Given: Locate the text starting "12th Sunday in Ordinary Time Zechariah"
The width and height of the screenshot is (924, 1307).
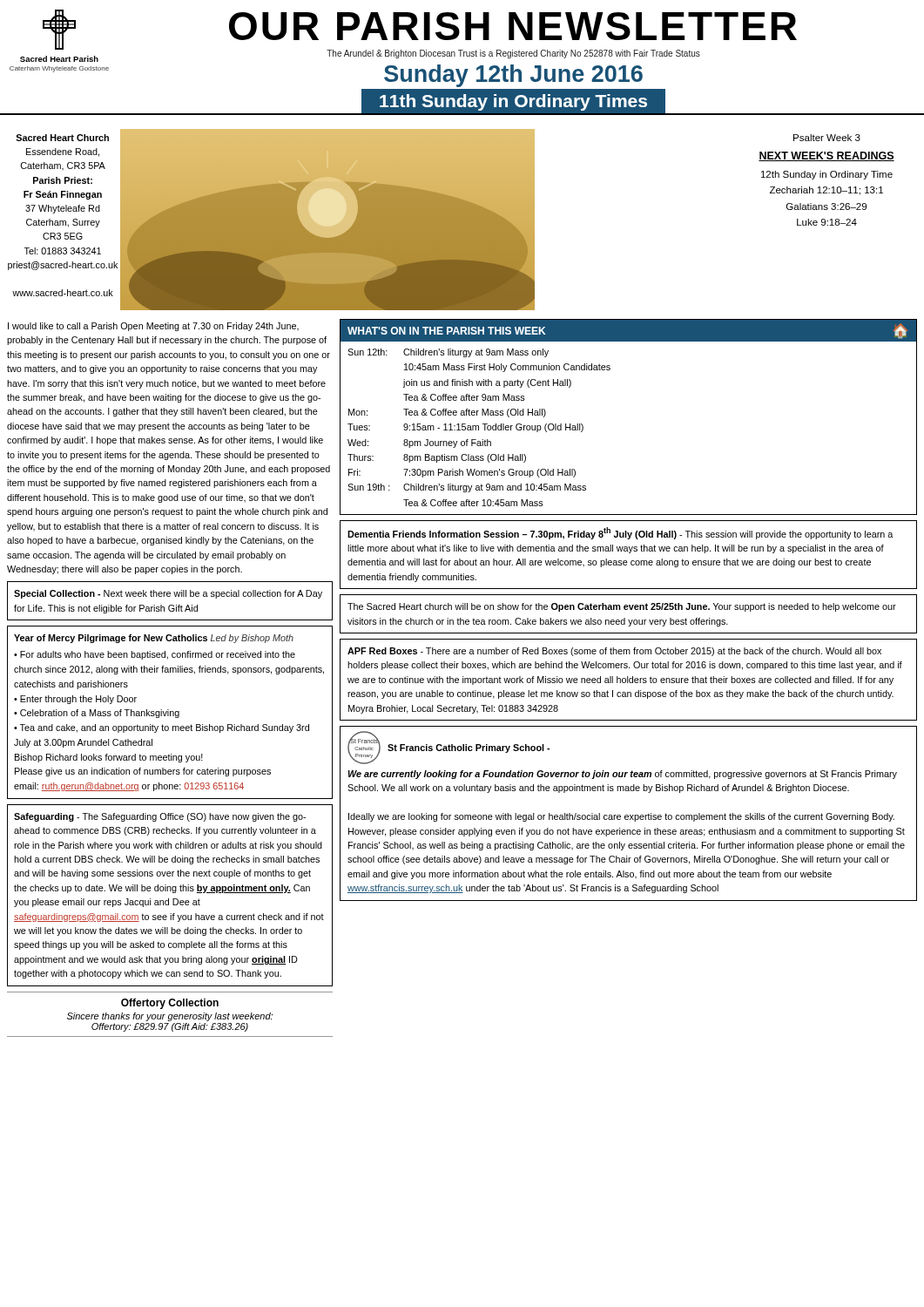Looking at the screenshot, I should click(826, 198).
